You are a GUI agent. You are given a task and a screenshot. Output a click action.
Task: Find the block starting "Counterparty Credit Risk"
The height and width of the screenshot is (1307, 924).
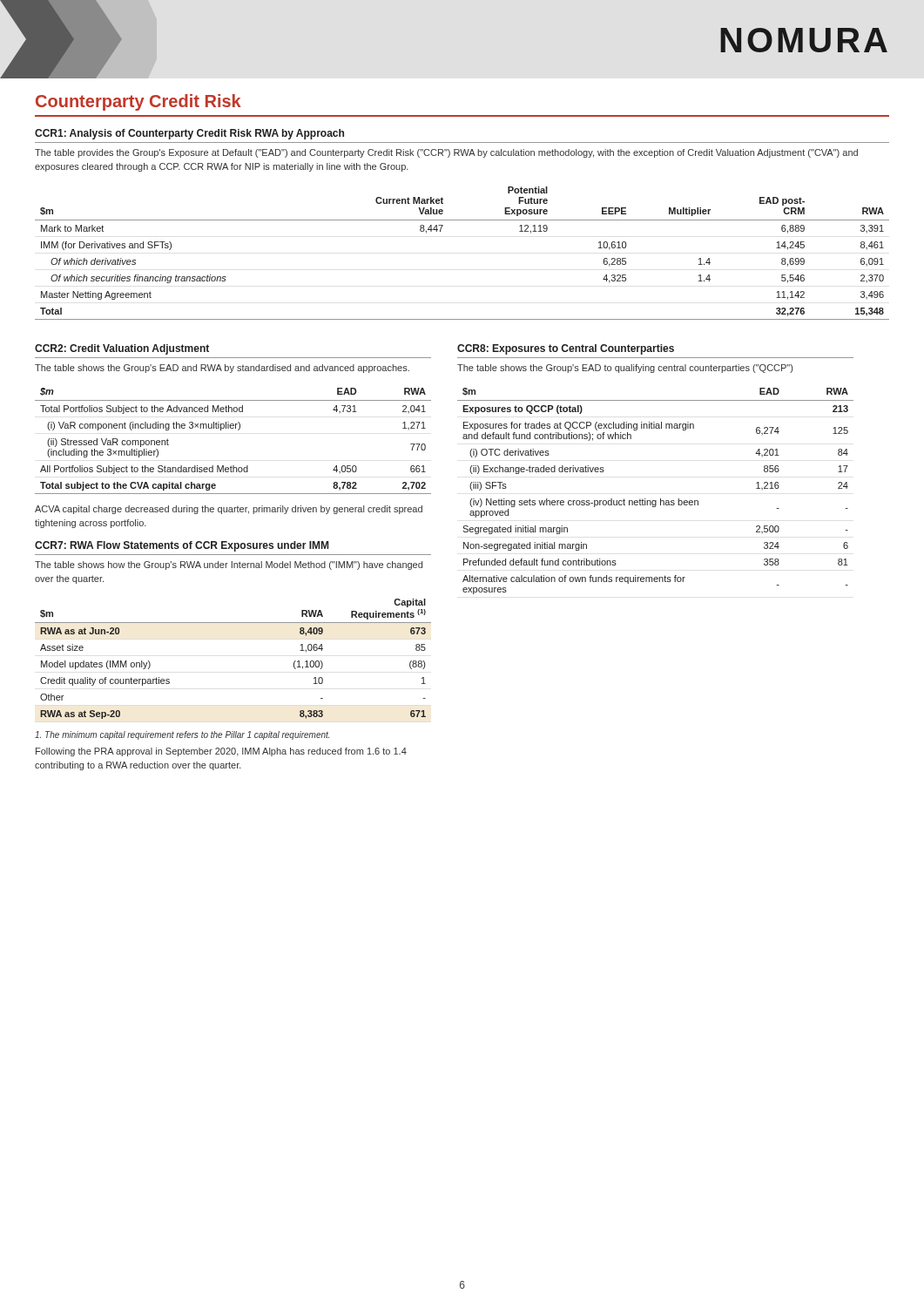tap(462, 104)
